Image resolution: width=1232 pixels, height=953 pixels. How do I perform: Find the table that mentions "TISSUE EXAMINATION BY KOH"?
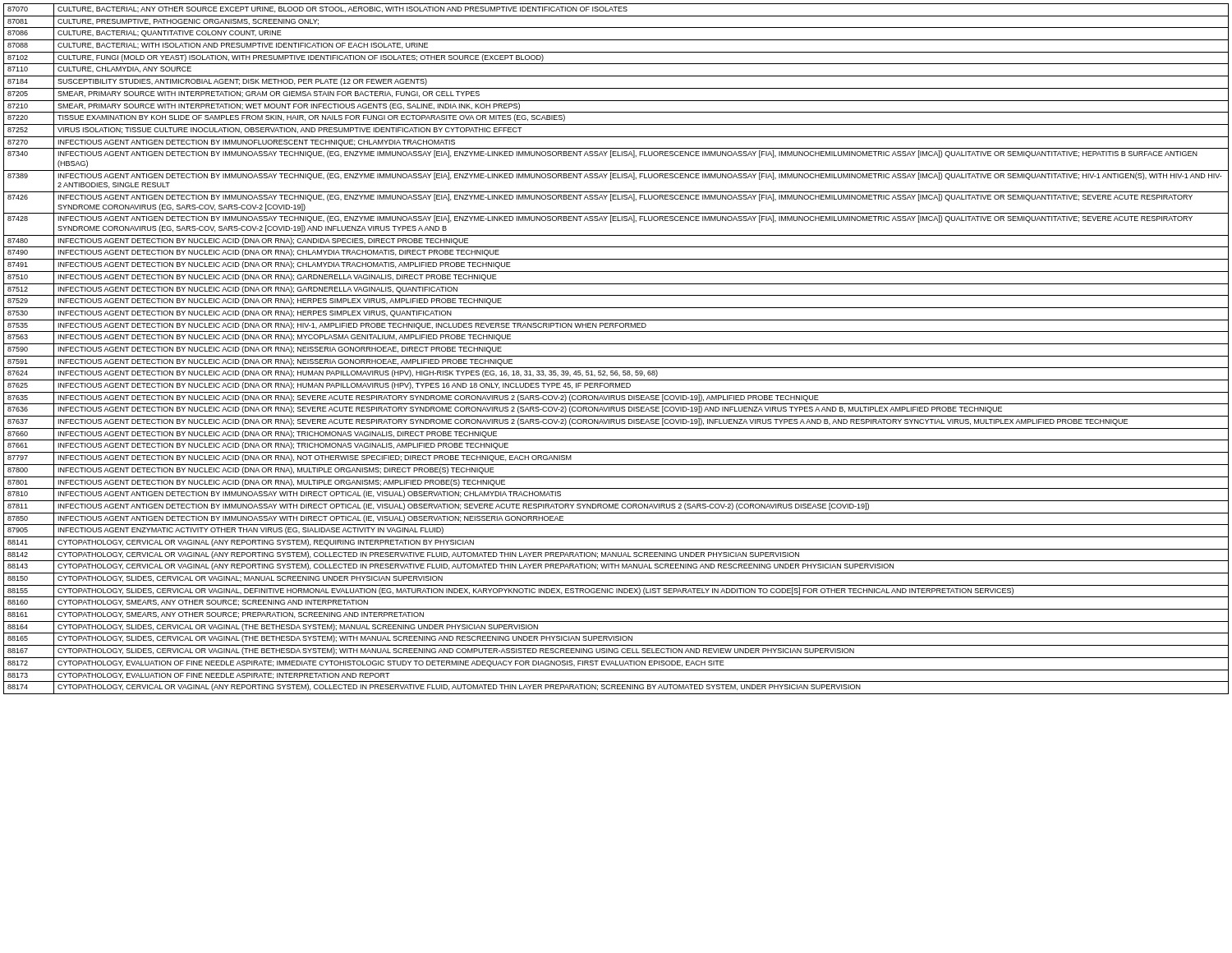(616, 349)
